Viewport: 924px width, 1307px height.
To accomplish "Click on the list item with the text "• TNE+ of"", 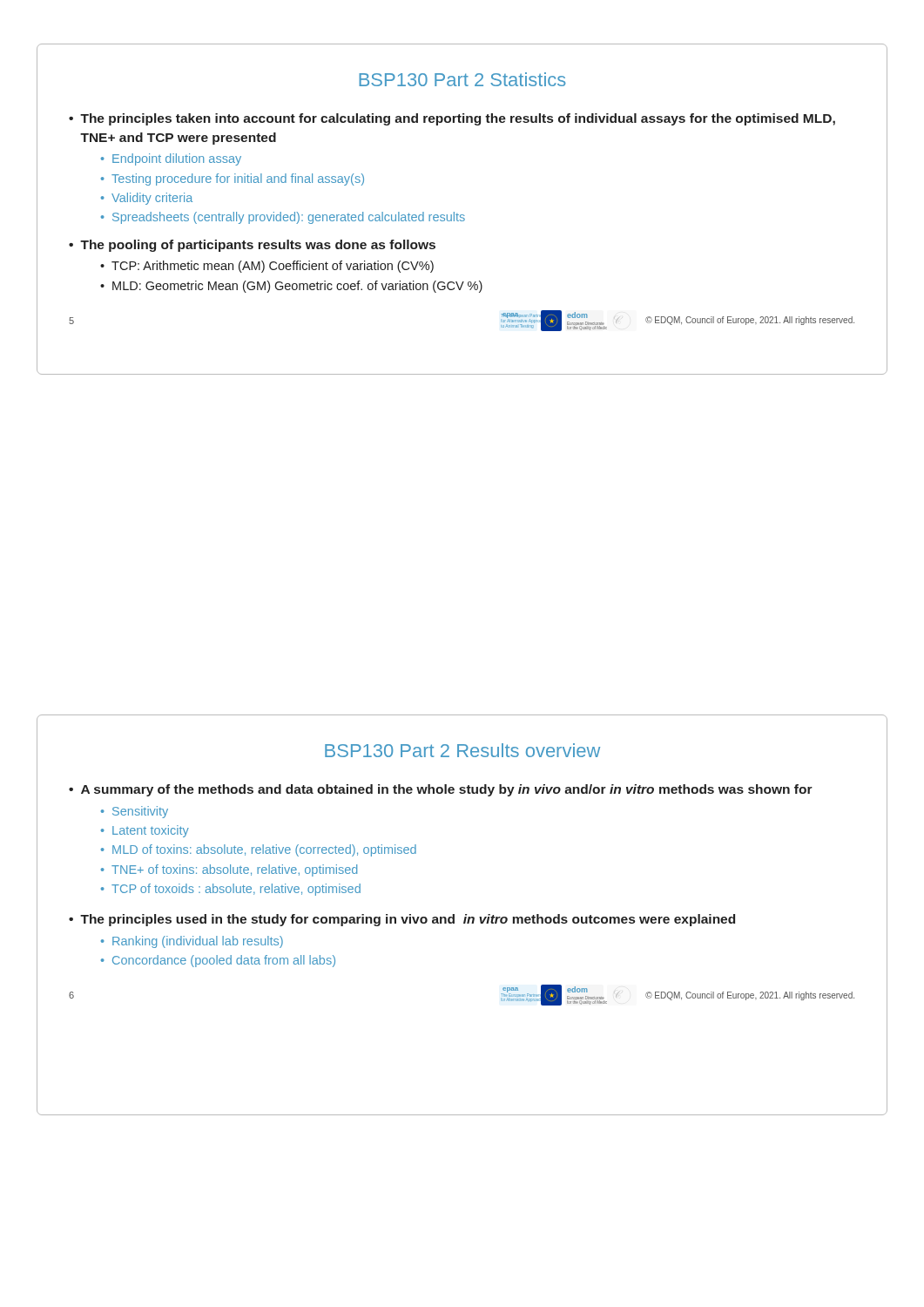I will tap(229, 869).
